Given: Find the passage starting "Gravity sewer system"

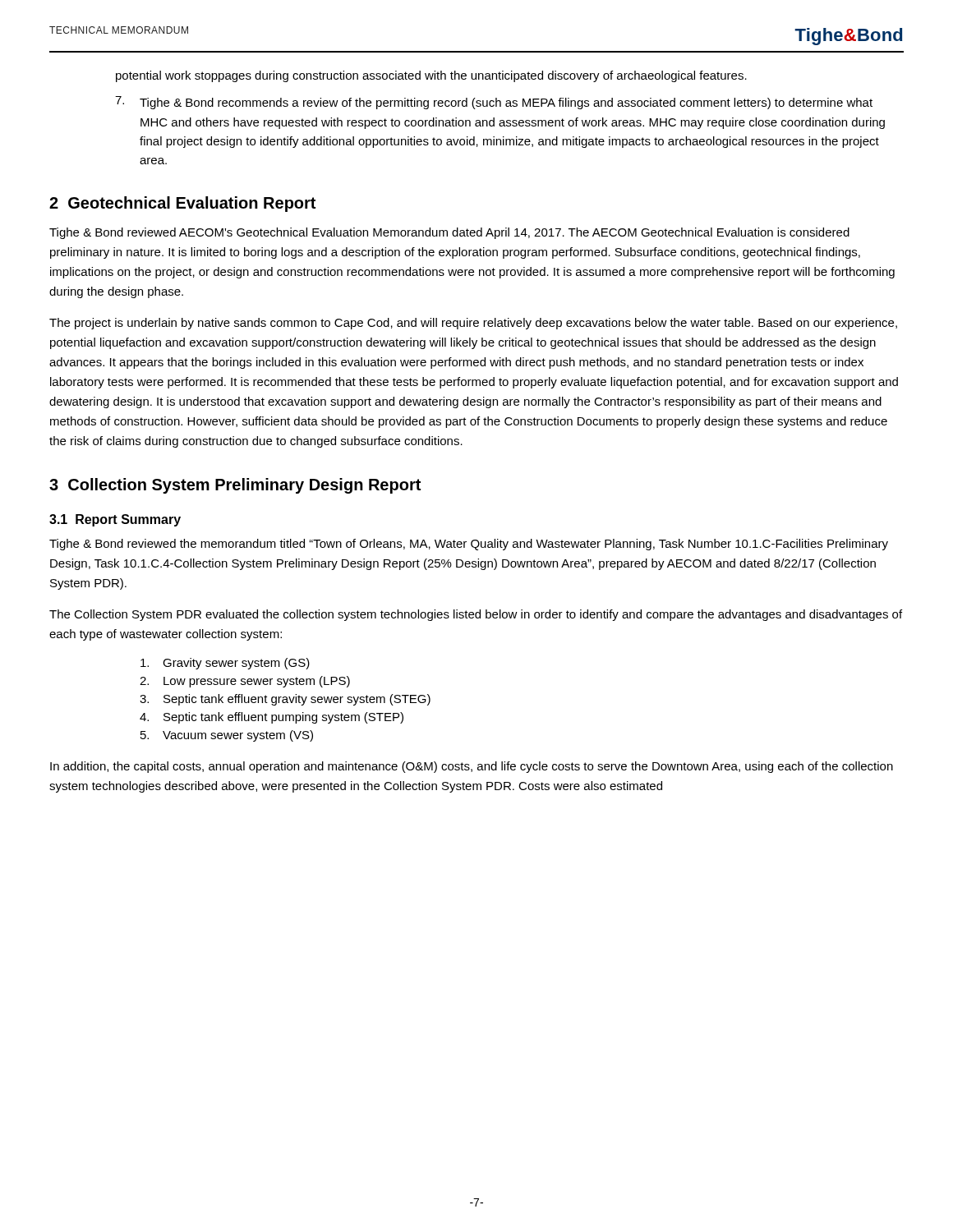Looking at the screenshot, I should coord(225,663).
